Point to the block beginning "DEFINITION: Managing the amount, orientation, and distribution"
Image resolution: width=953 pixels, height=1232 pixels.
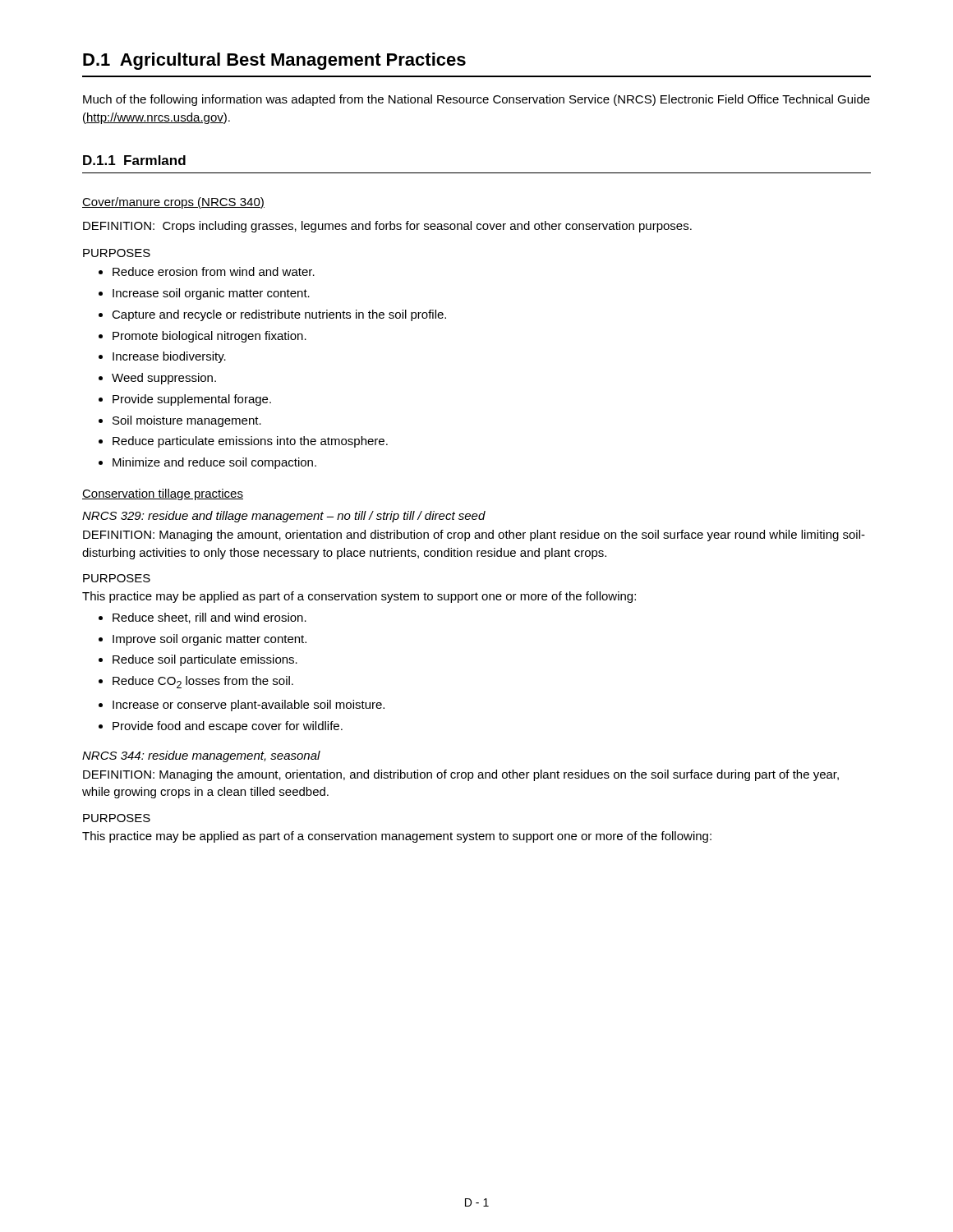(x=461, y=783)
